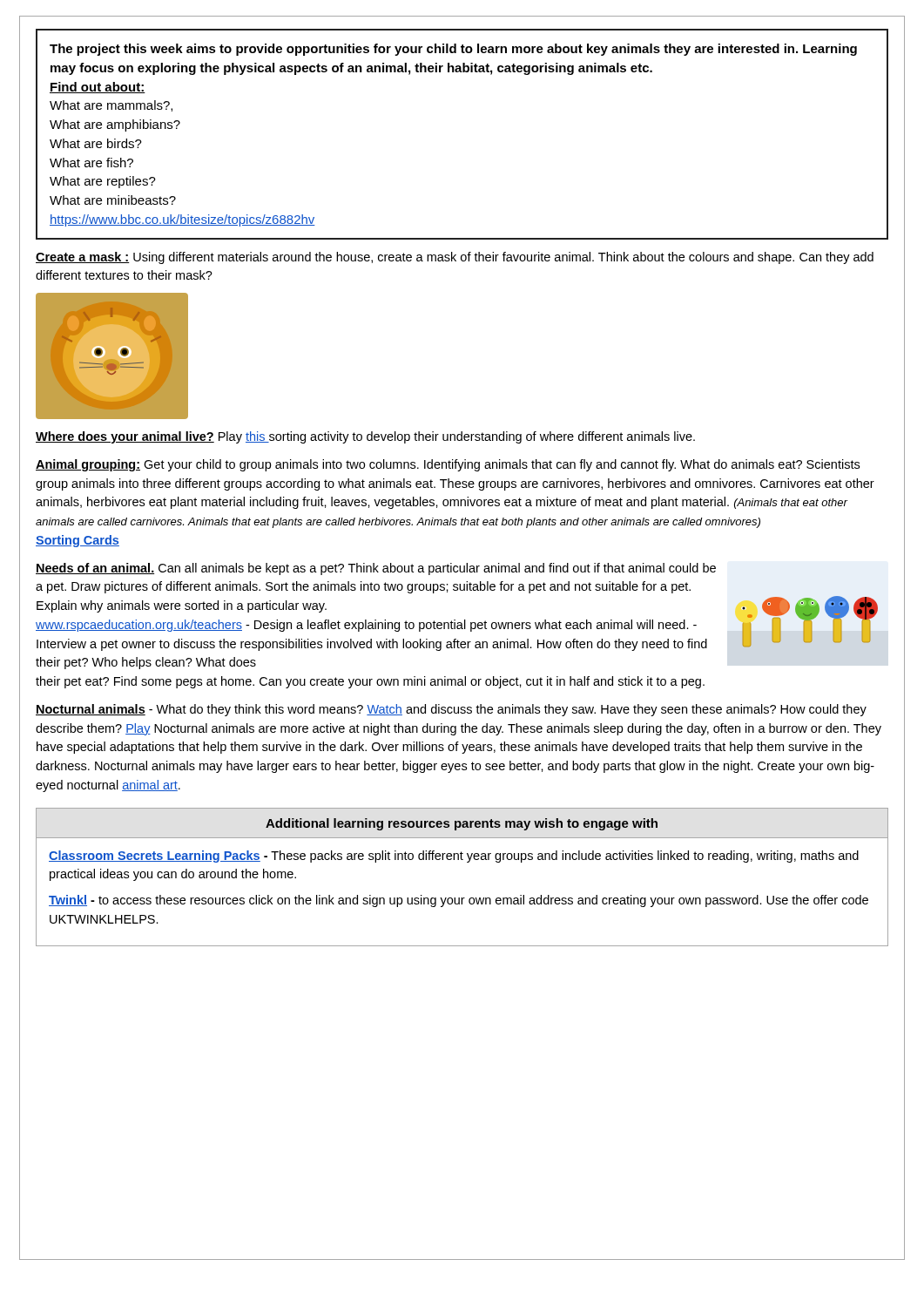924x1307 pixels.
Task: Locate the text block starting "Twinkl - to access these resources click on"
Action: tap(459, 910)
